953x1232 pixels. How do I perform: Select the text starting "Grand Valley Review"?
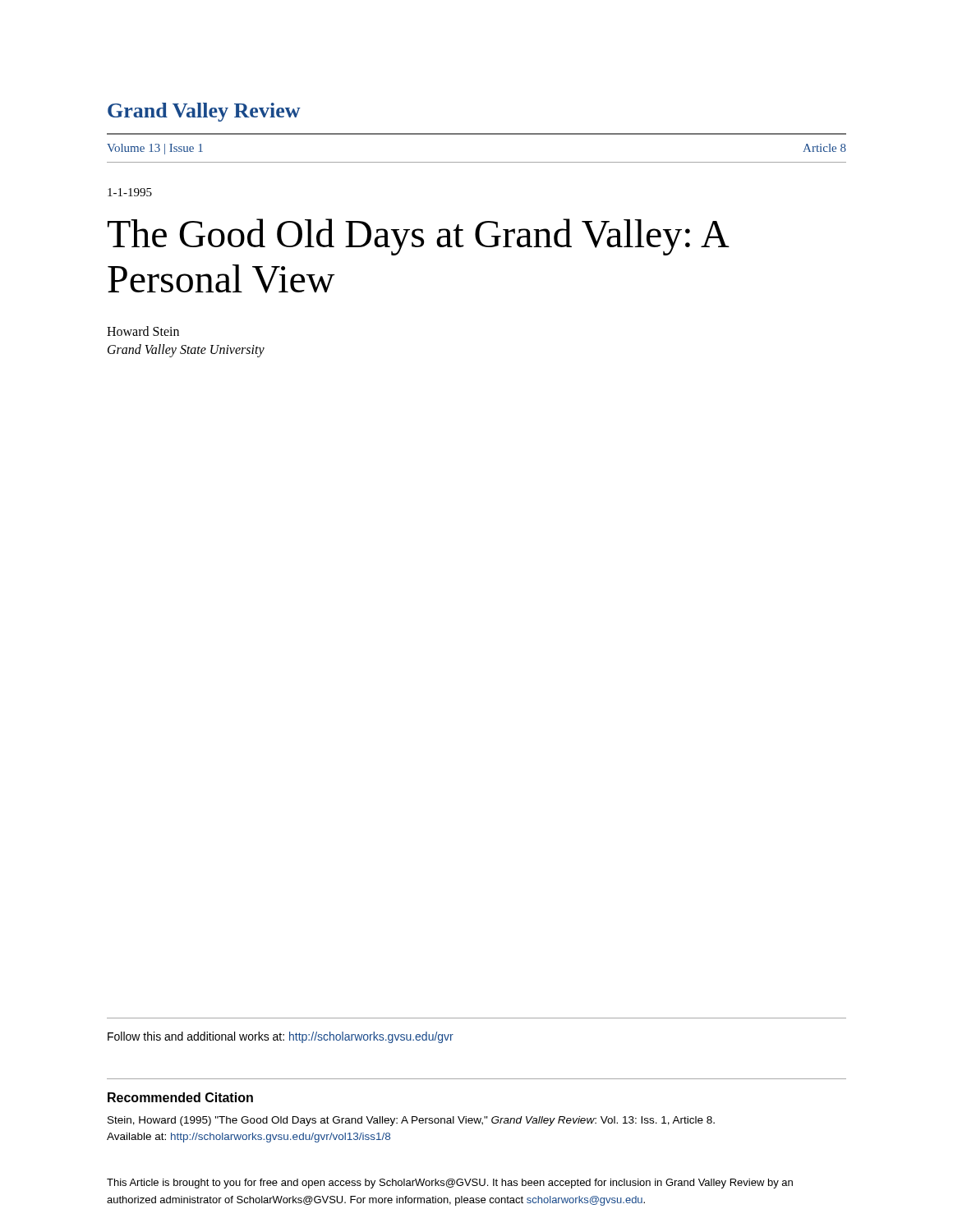[204, 112]
